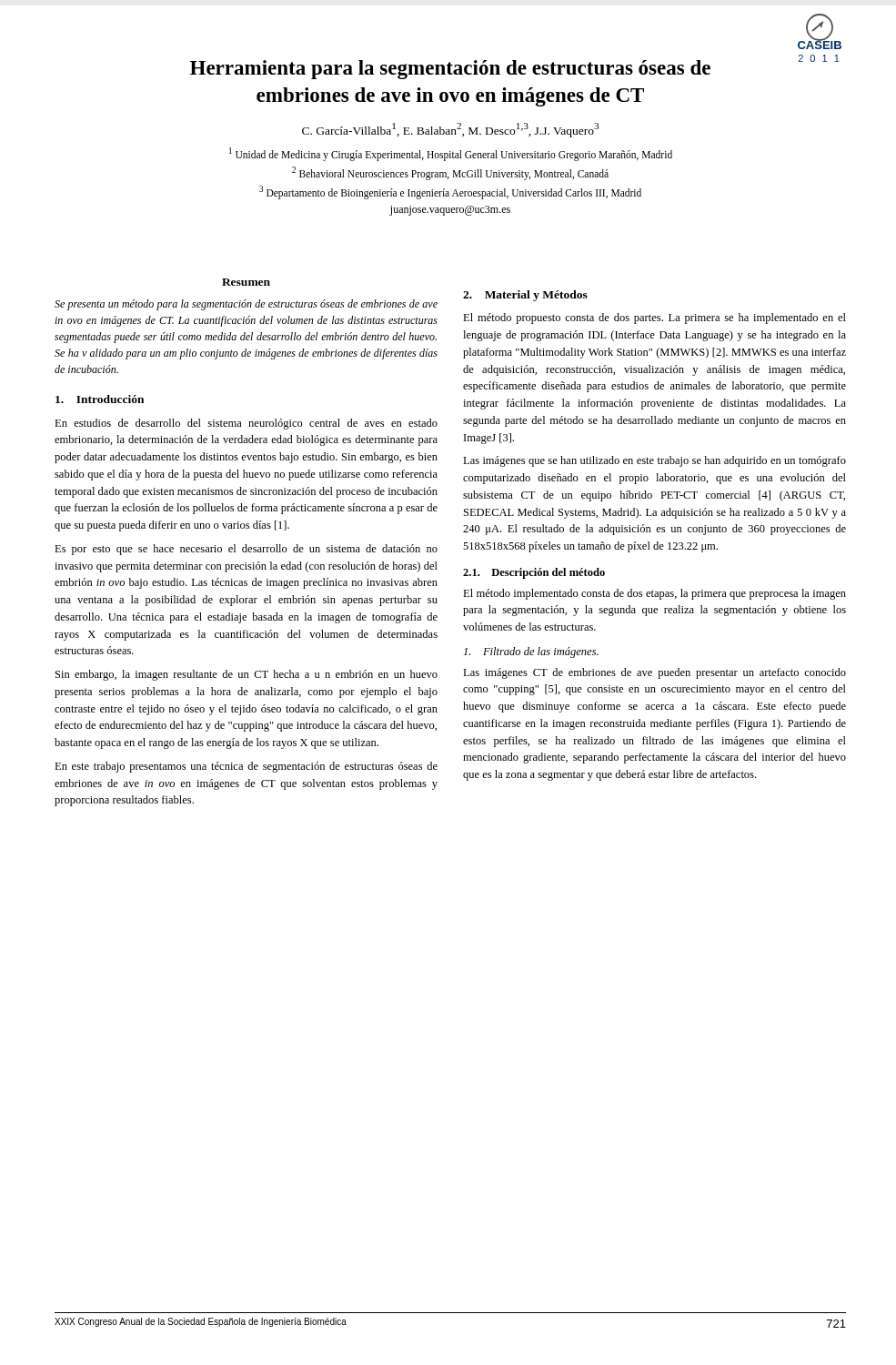This screenshot has width=896, height=1365.
Task: Find the block starting "C. García-Villalba1, E."
Action: [450, 128]
